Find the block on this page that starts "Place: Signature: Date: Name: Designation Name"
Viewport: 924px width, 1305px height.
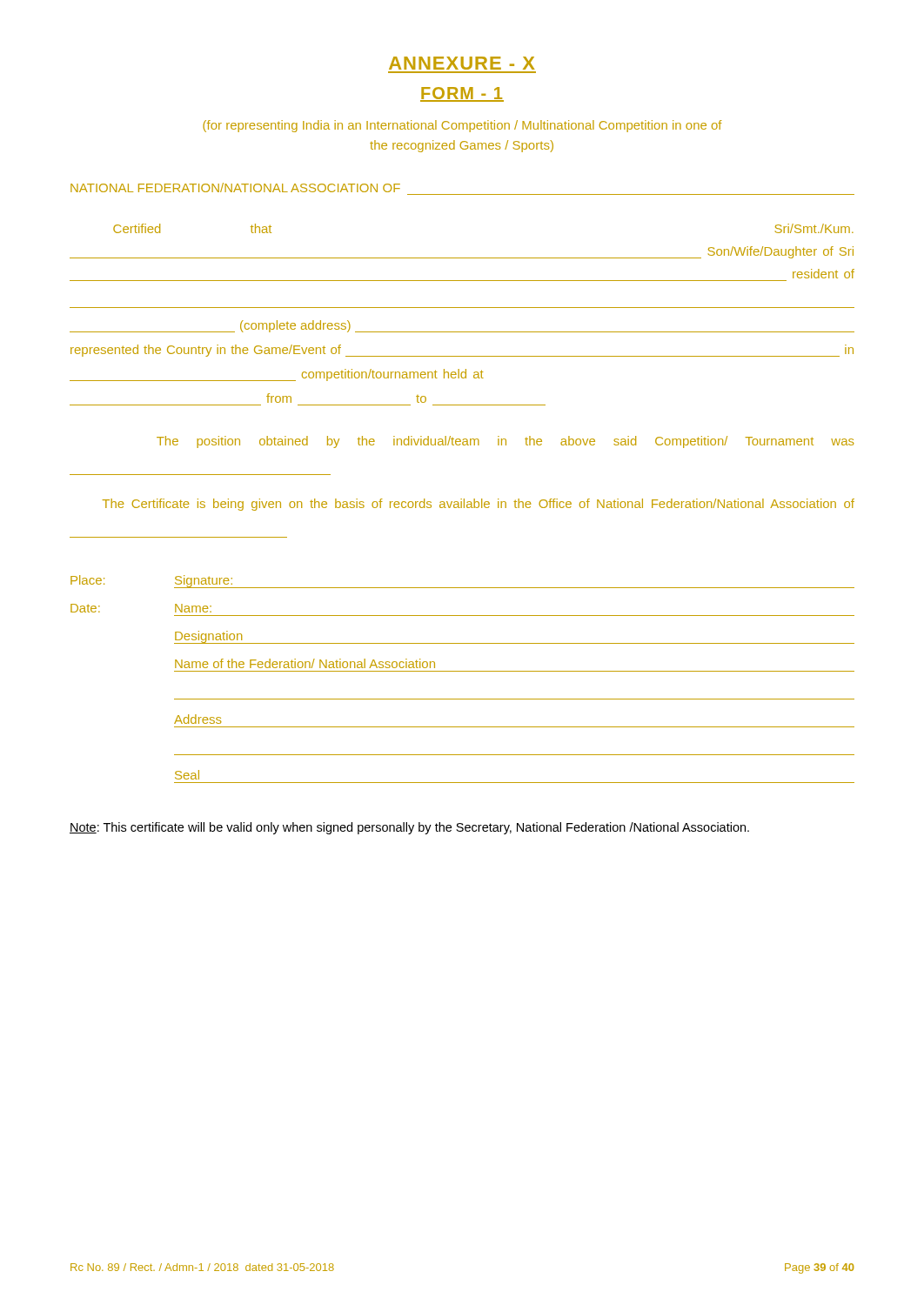[462, 678]
